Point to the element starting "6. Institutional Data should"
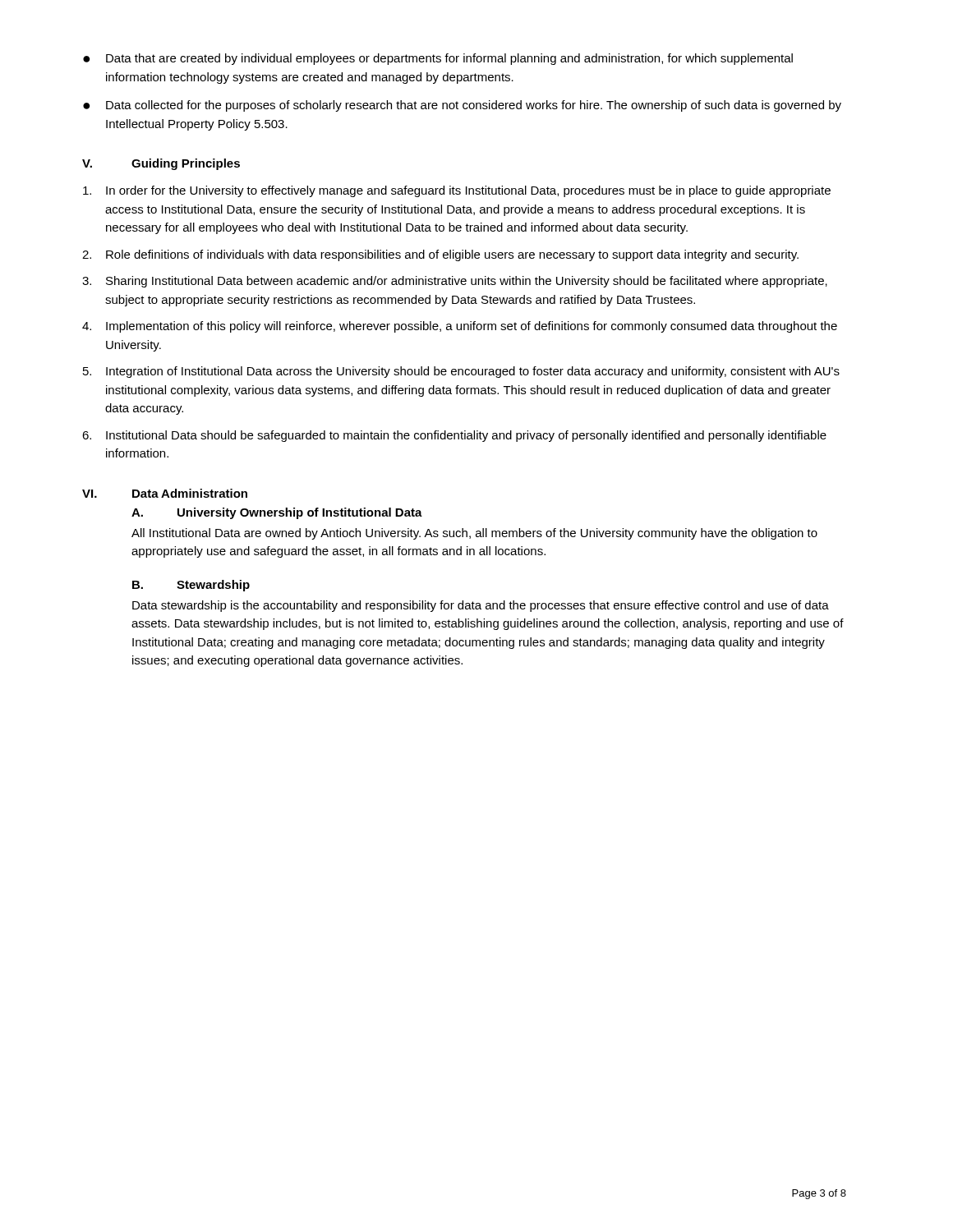953x1232 pixels. coord(464,444)
